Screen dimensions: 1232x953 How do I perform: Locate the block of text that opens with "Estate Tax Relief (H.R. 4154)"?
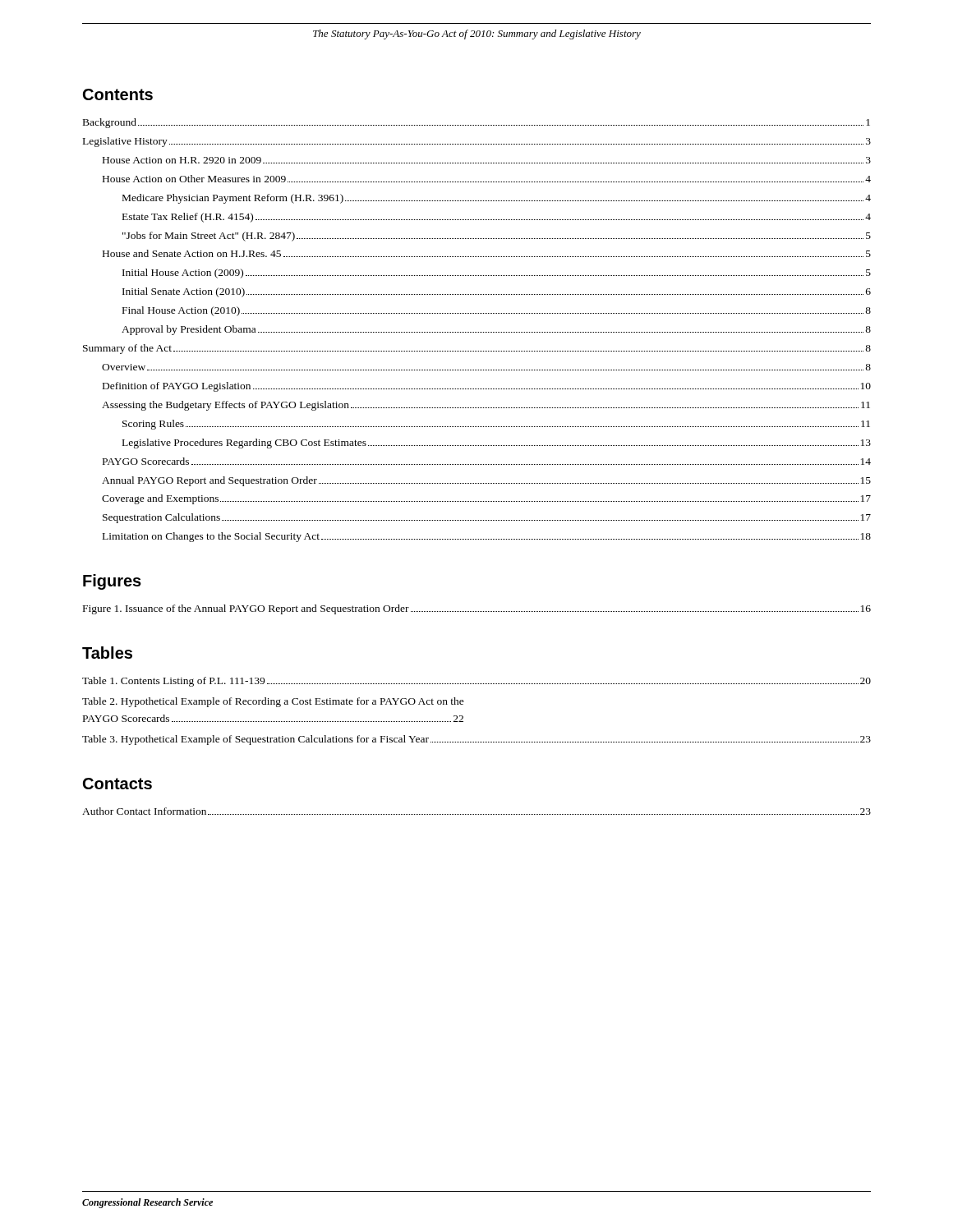496,217
